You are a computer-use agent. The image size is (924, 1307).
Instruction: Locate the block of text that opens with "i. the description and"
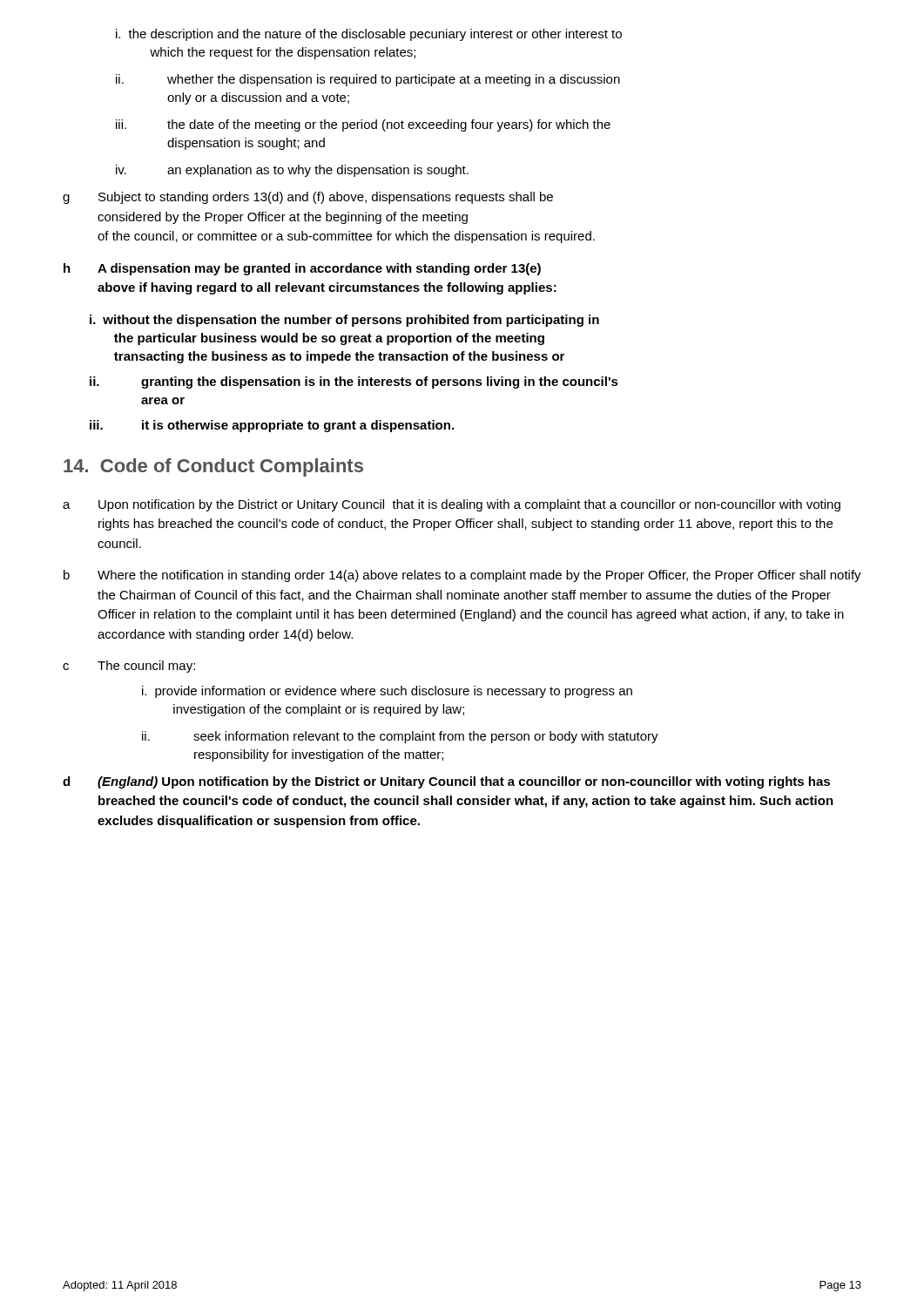click(x=462, y=43)
